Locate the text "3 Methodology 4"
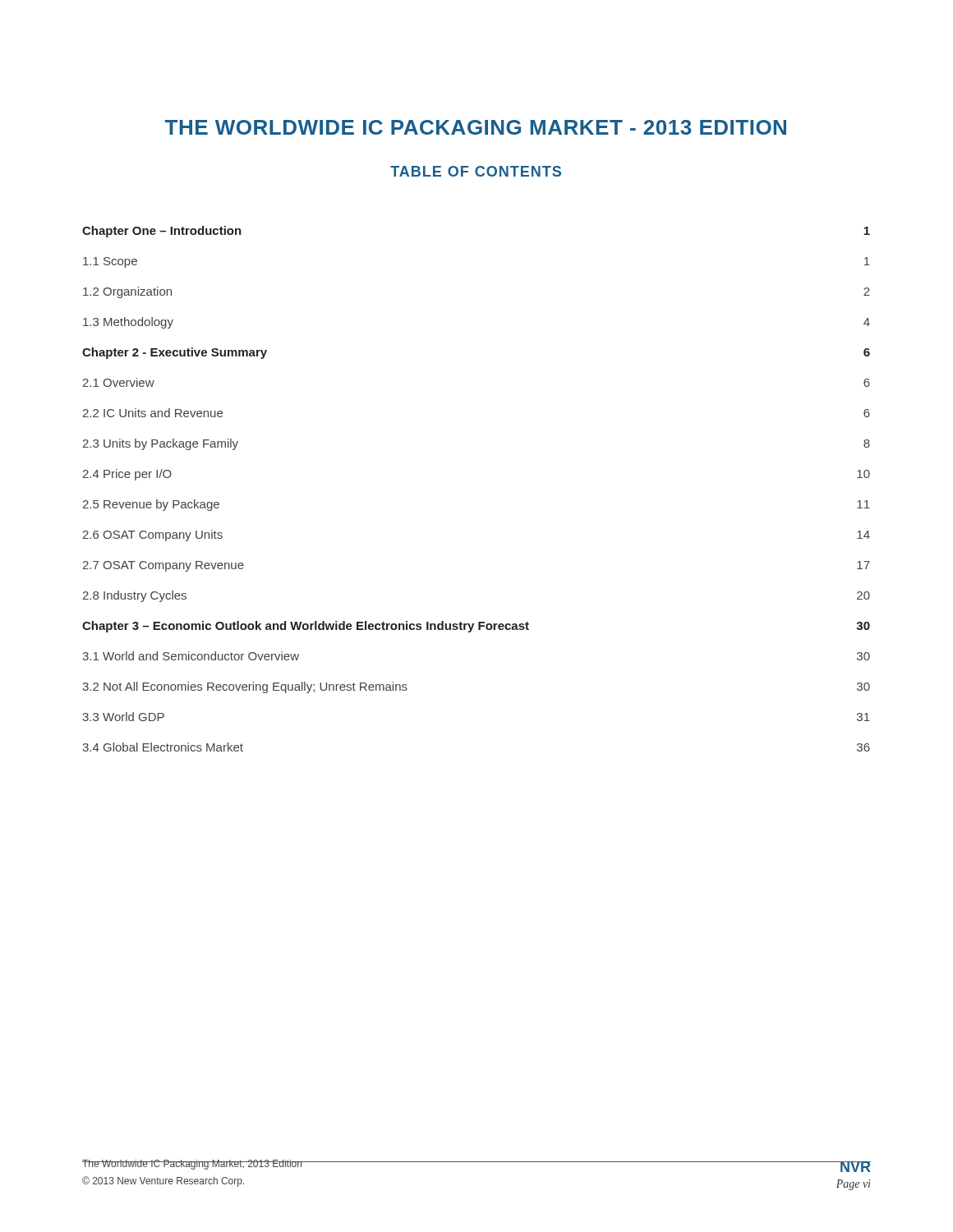The image size is (953, 1232). point(125,322)
